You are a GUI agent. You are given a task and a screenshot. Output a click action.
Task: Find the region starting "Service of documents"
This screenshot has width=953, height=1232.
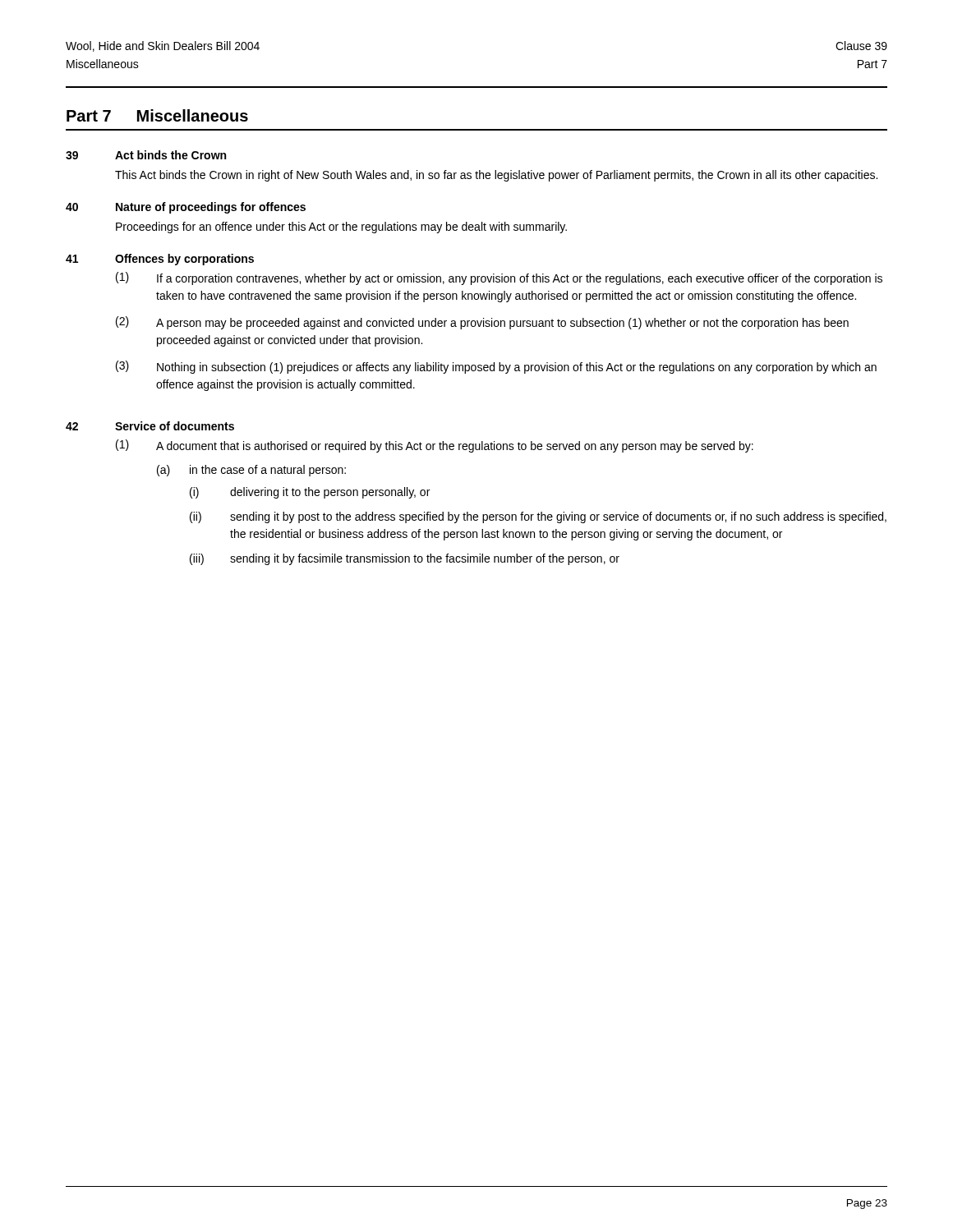pyautogui.click(x=175, y=426)
